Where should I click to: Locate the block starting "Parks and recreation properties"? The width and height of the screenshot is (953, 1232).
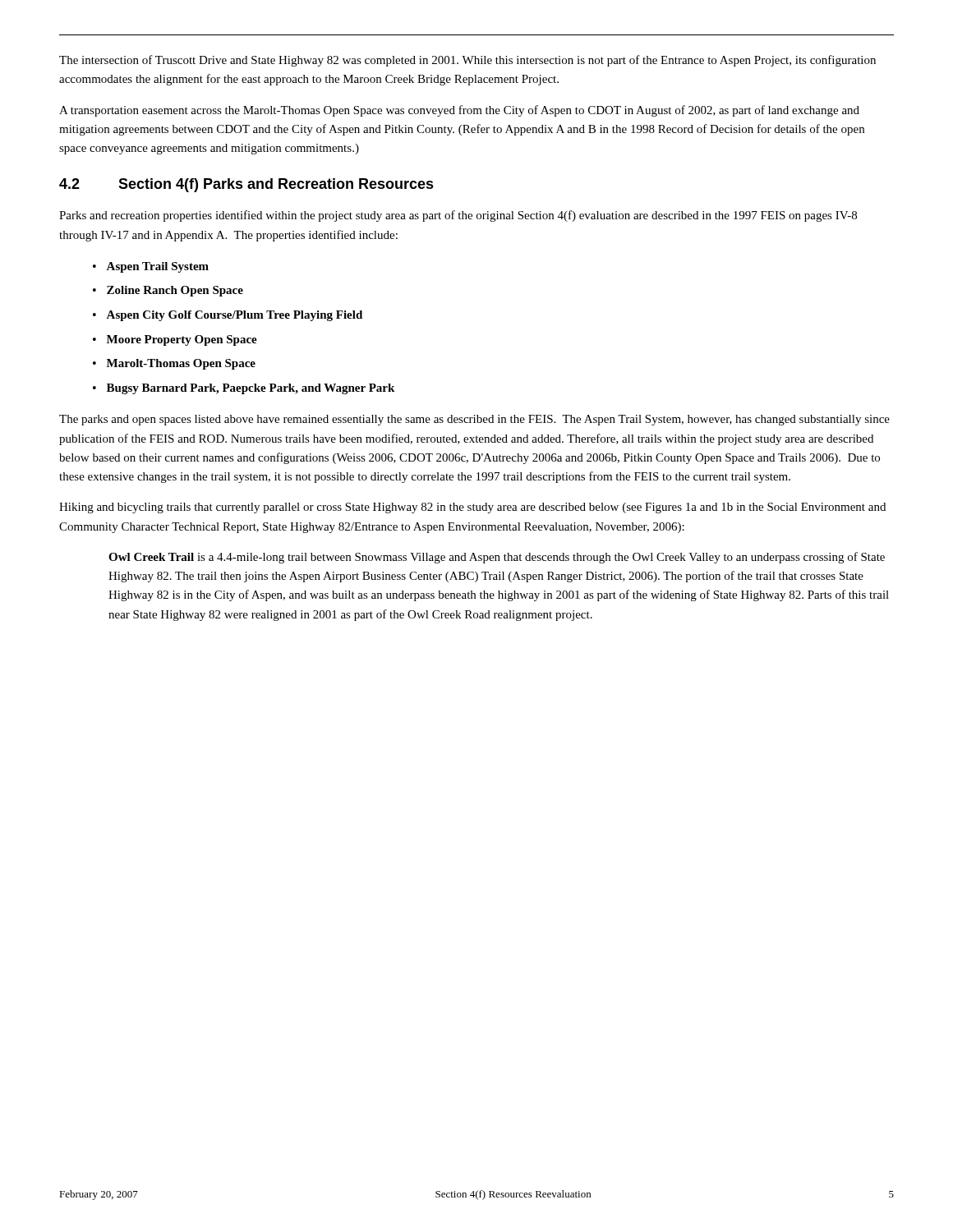[458, 225]
